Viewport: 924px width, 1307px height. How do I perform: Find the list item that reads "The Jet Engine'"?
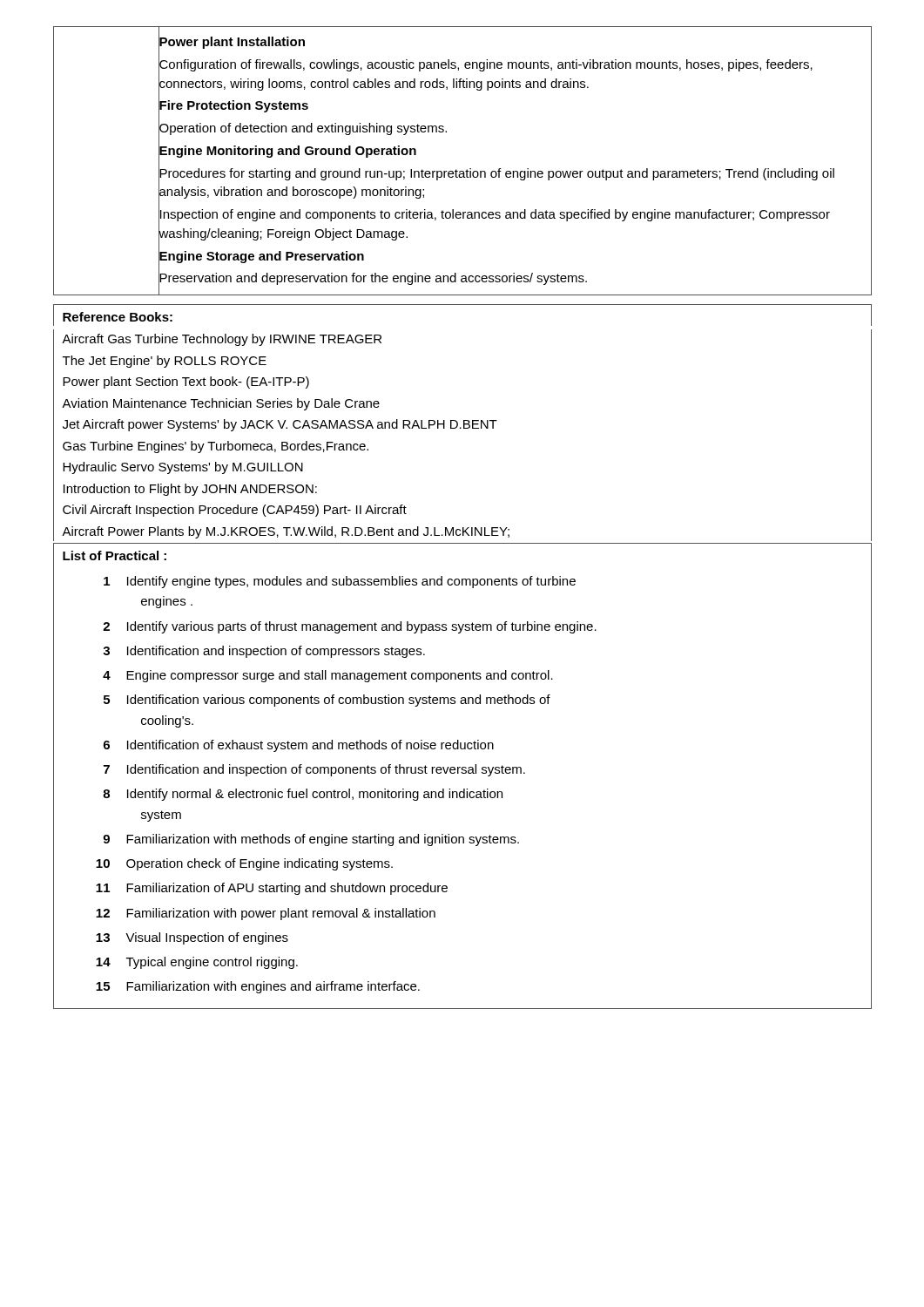pos(165,362)
